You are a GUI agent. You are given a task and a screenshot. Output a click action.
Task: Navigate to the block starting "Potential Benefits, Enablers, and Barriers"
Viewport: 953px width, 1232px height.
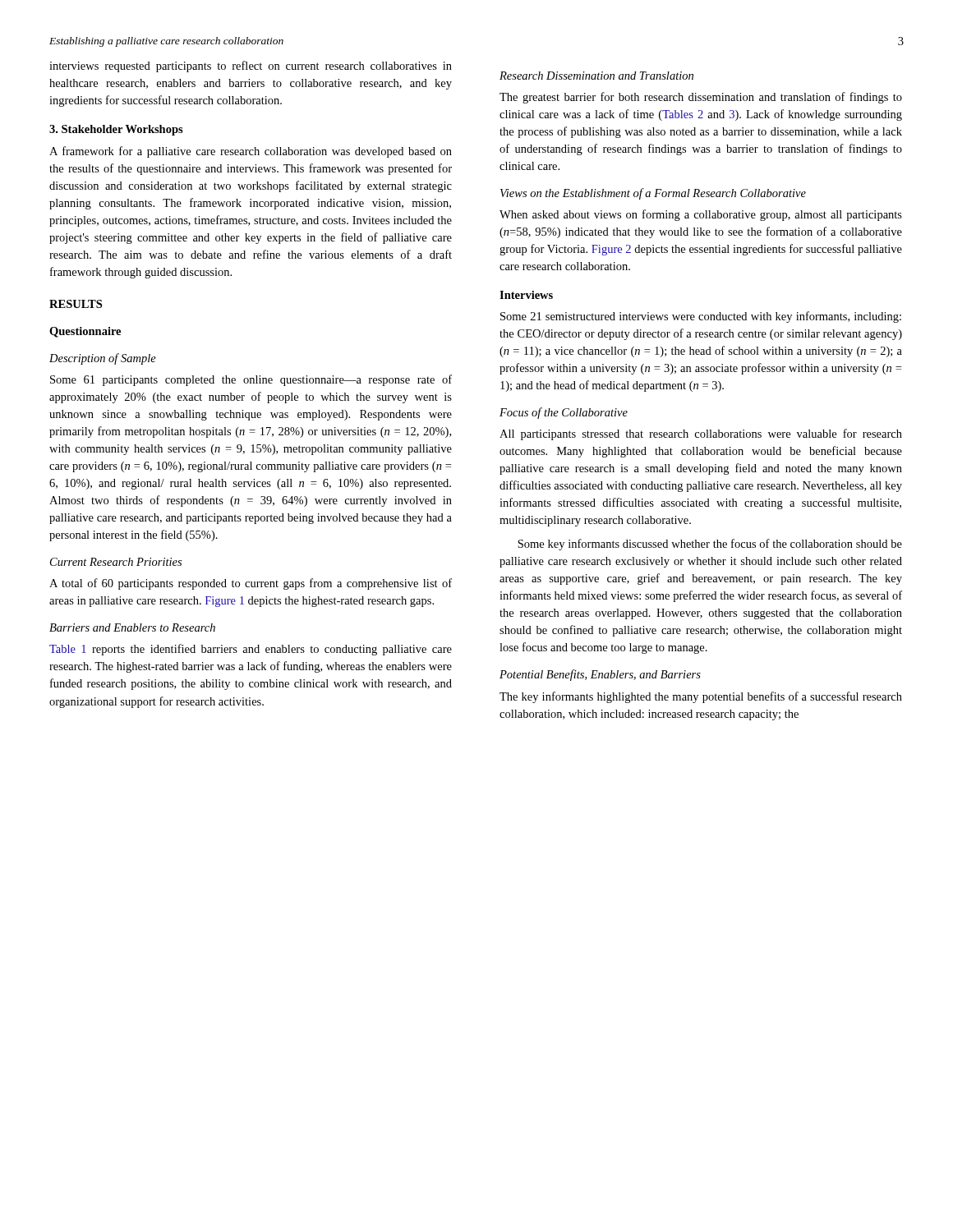coord(701,675)
